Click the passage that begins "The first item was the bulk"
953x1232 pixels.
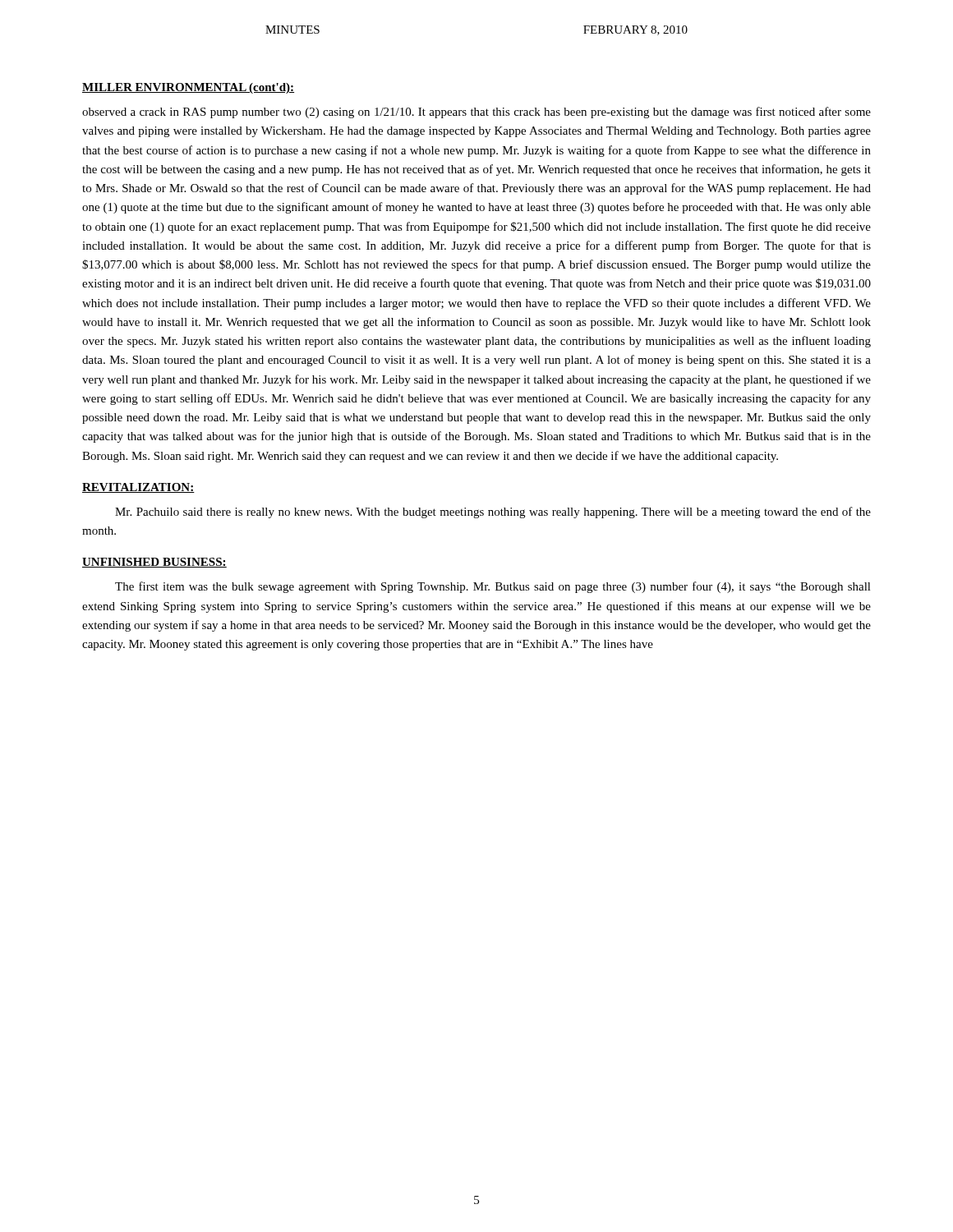[x=476, y=616]
